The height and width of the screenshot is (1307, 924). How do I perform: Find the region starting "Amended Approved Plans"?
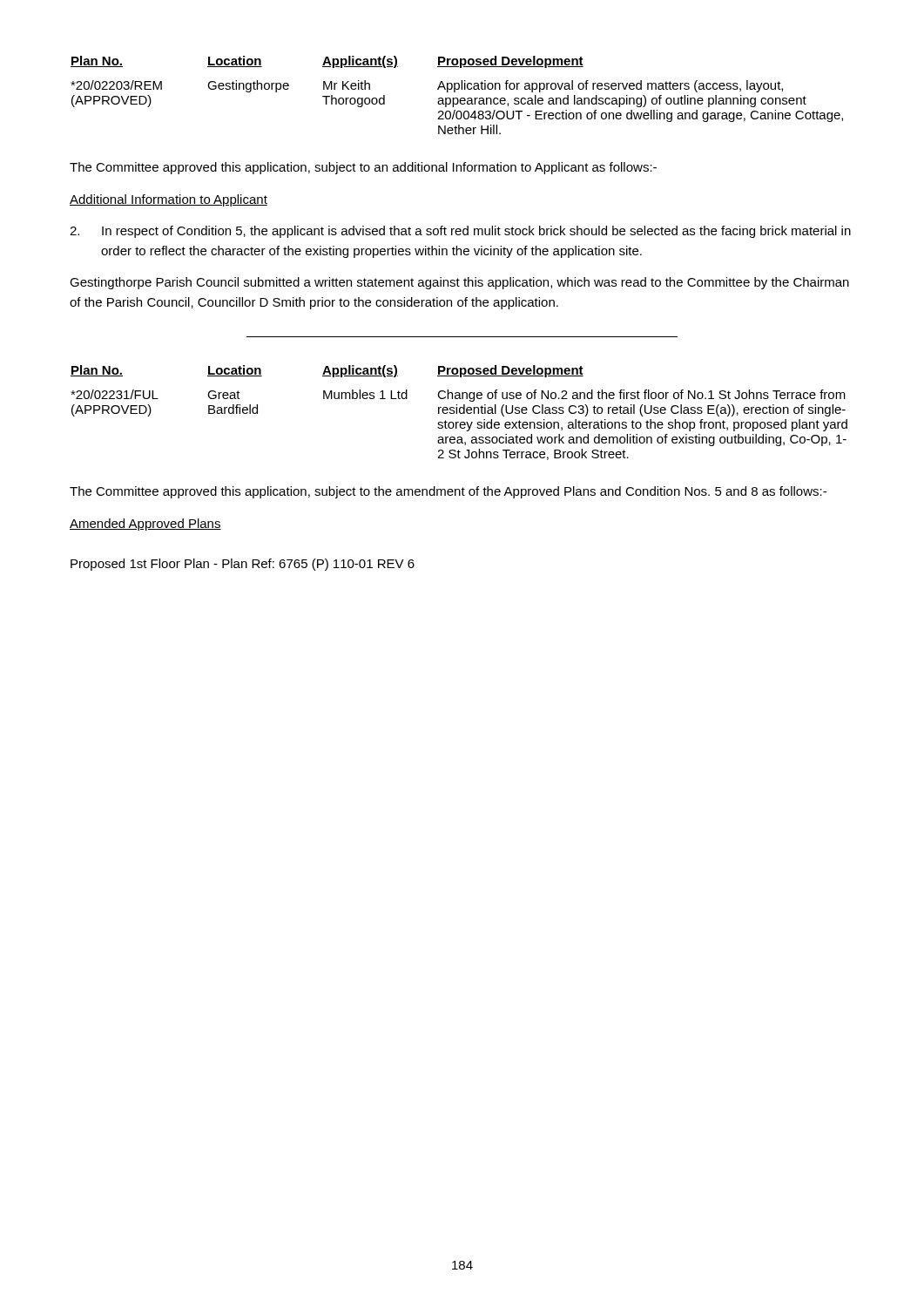(145, 523)
